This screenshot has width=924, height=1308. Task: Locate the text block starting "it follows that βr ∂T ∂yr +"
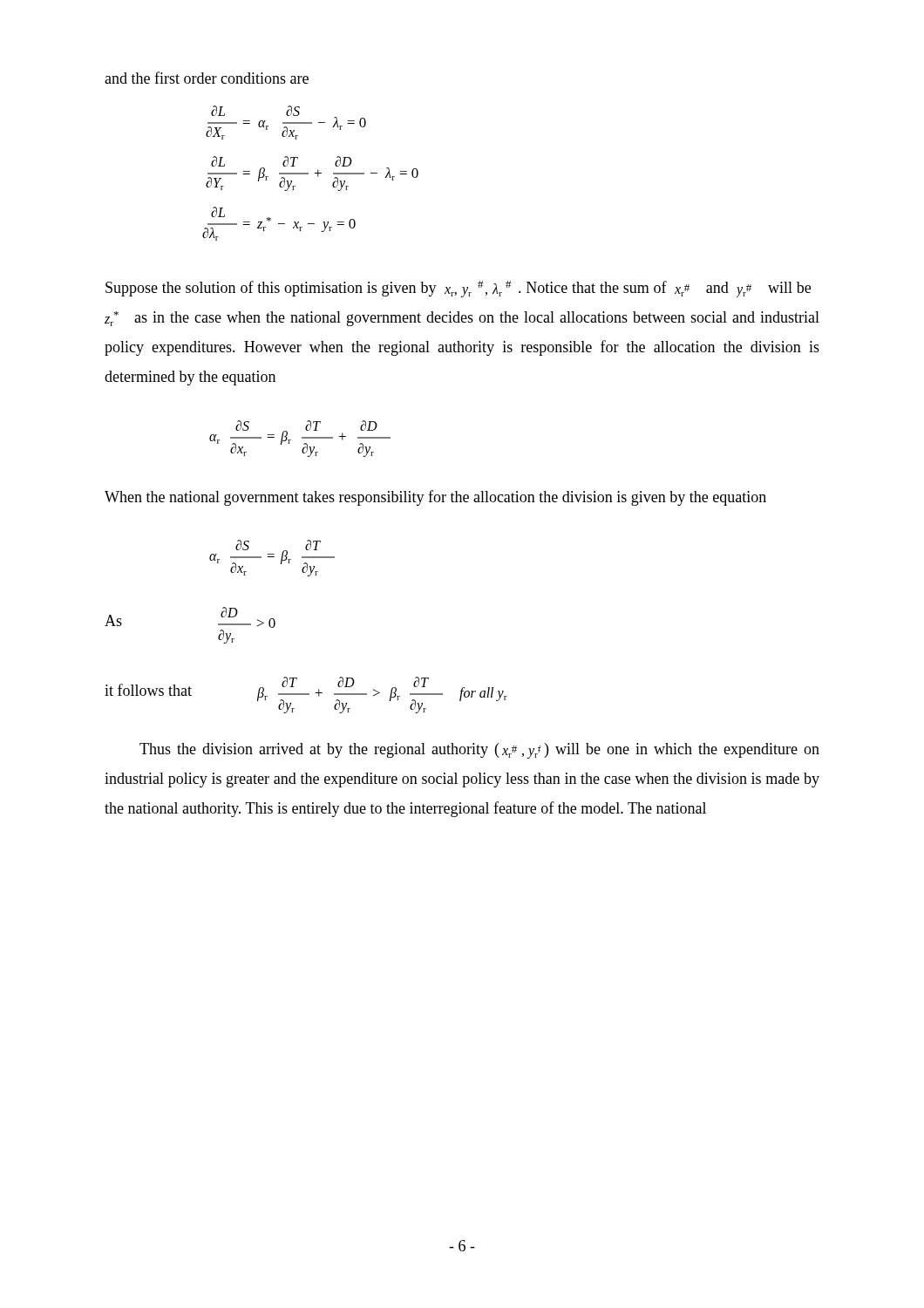click(x=360, y=691)
